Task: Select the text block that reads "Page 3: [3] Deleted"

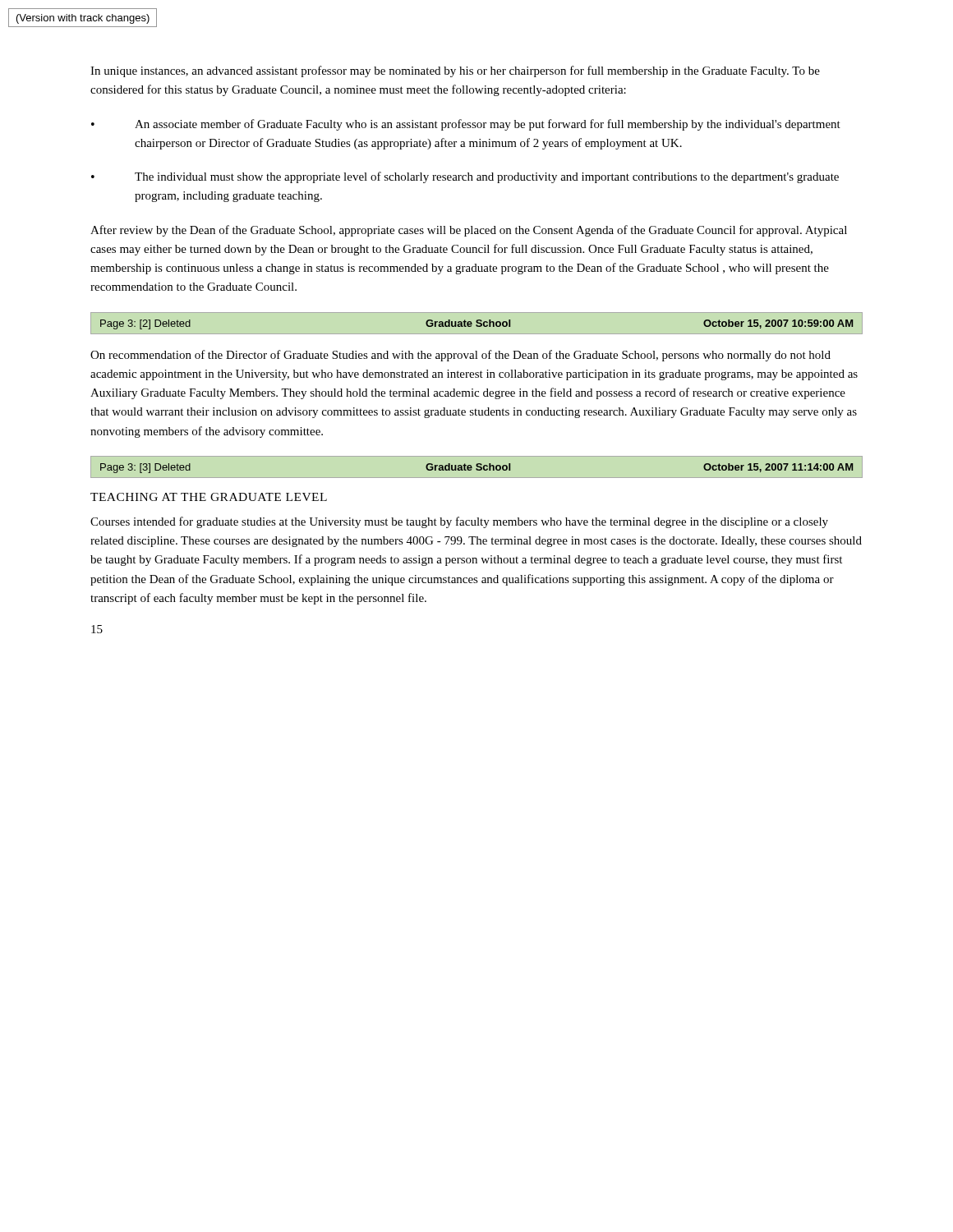Action: (476, 467)
